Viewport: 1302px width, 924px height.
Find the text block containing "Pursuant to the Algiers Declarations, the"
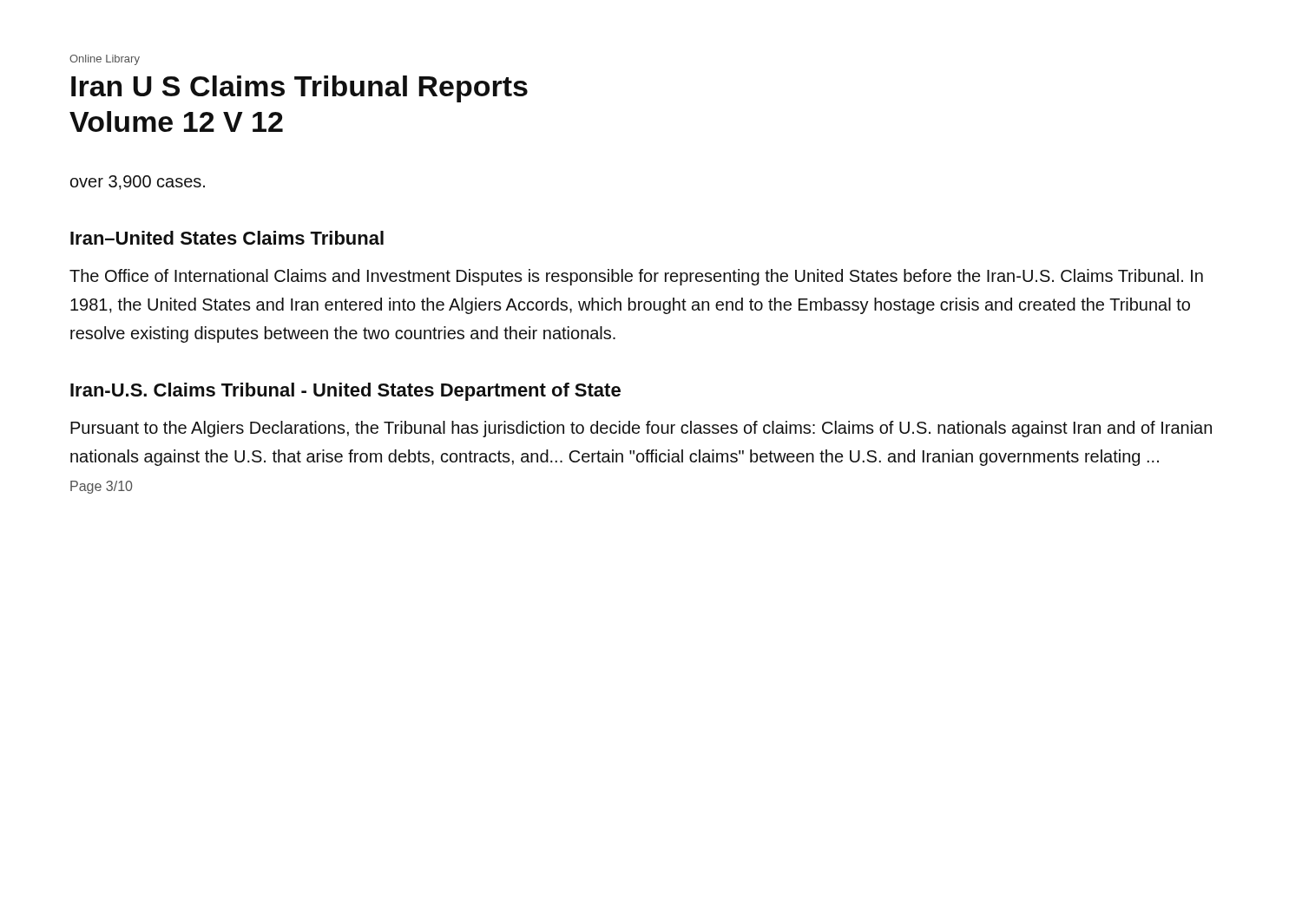click(x=641, y=456)
